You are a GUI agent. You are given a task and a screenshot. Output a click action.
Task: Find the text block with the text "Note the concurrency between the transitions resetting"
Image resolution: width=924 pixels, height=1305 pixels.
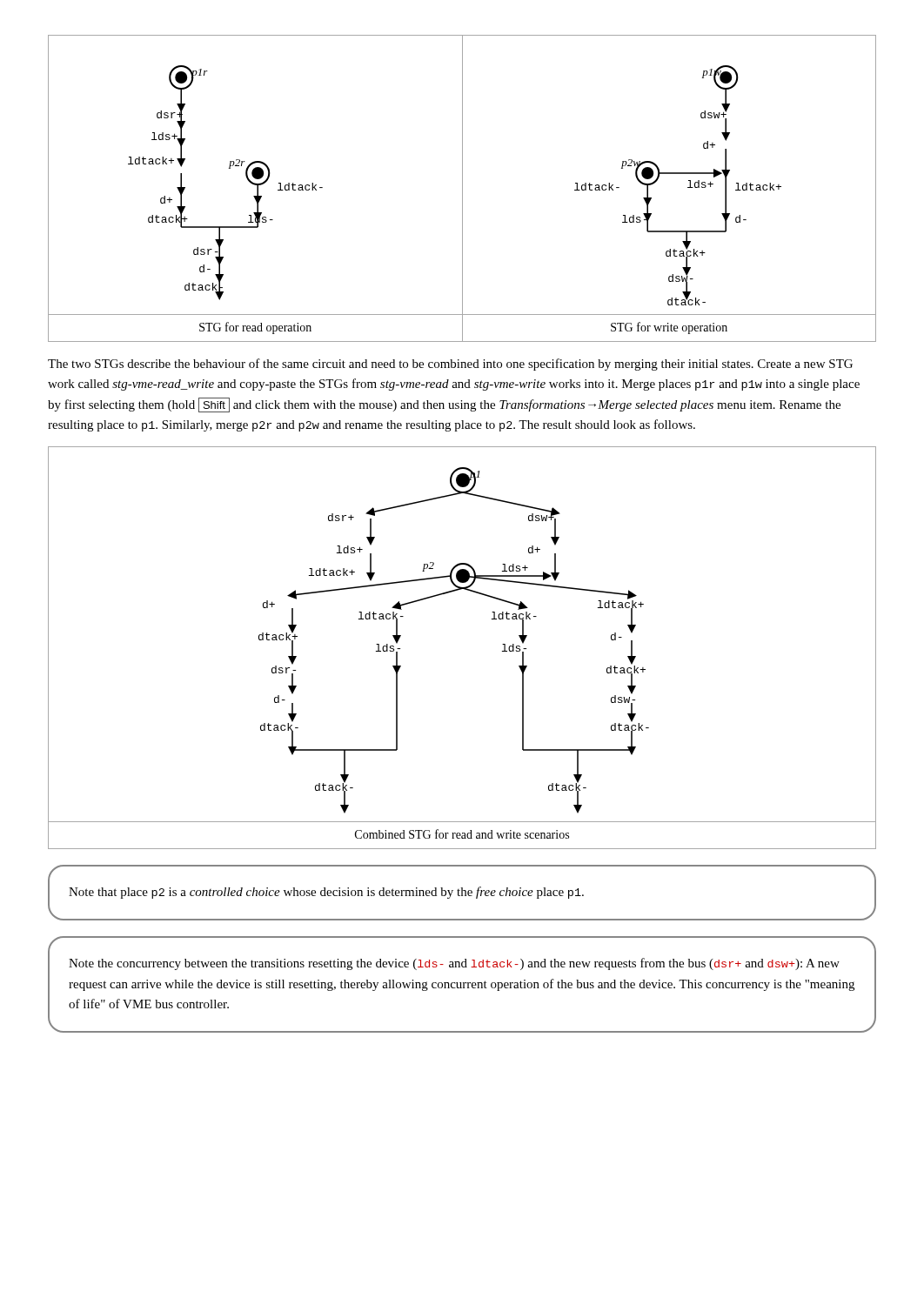coord(462,984)
